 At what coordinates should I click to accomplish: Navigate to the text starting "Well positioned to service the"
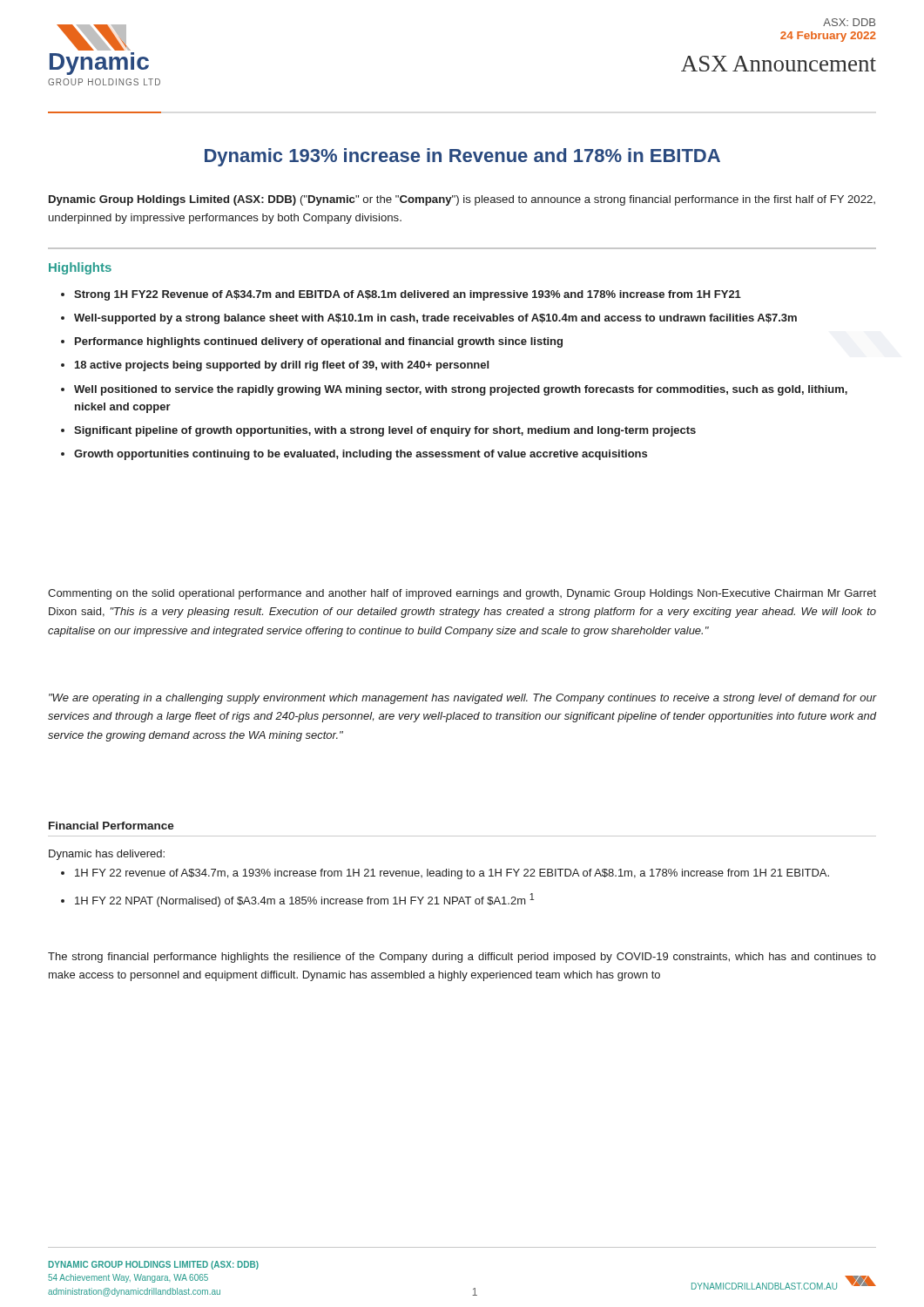click(461, 397)
